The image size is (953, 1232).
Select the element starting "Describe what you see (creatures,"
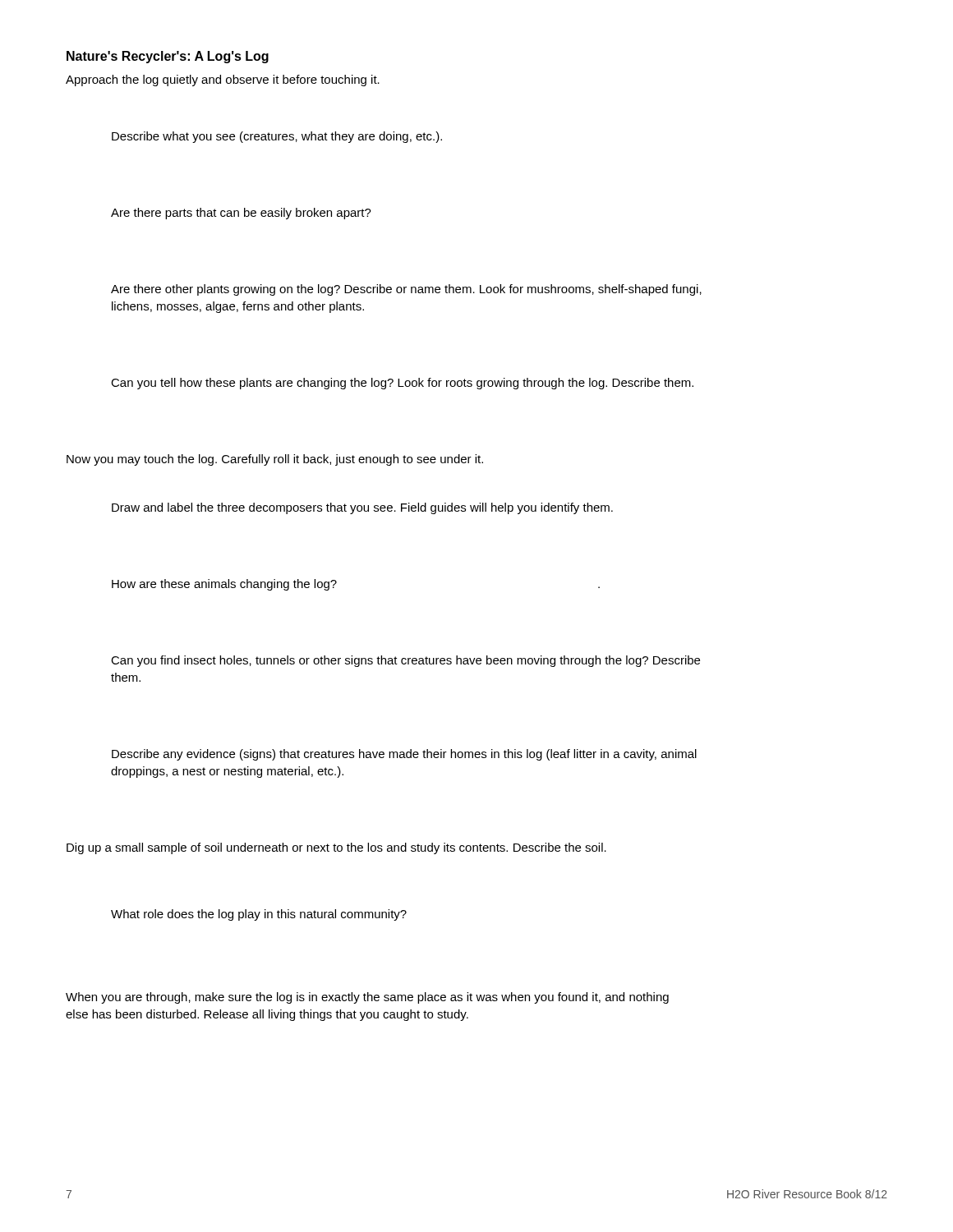[277, 136]
